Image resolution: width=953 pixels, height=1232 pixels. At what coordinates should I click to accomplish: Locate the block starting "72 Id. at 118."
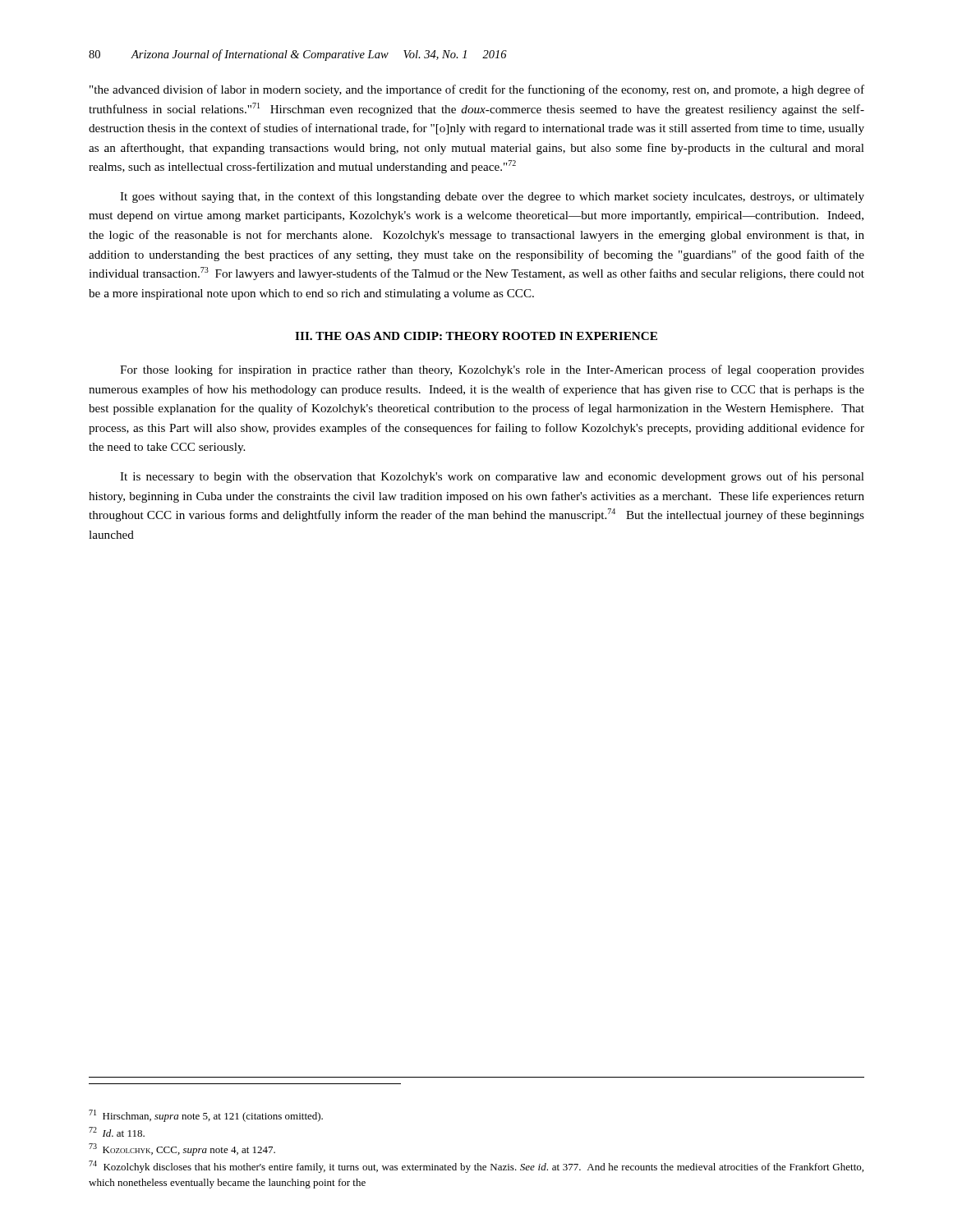(x=117, y=1132)
